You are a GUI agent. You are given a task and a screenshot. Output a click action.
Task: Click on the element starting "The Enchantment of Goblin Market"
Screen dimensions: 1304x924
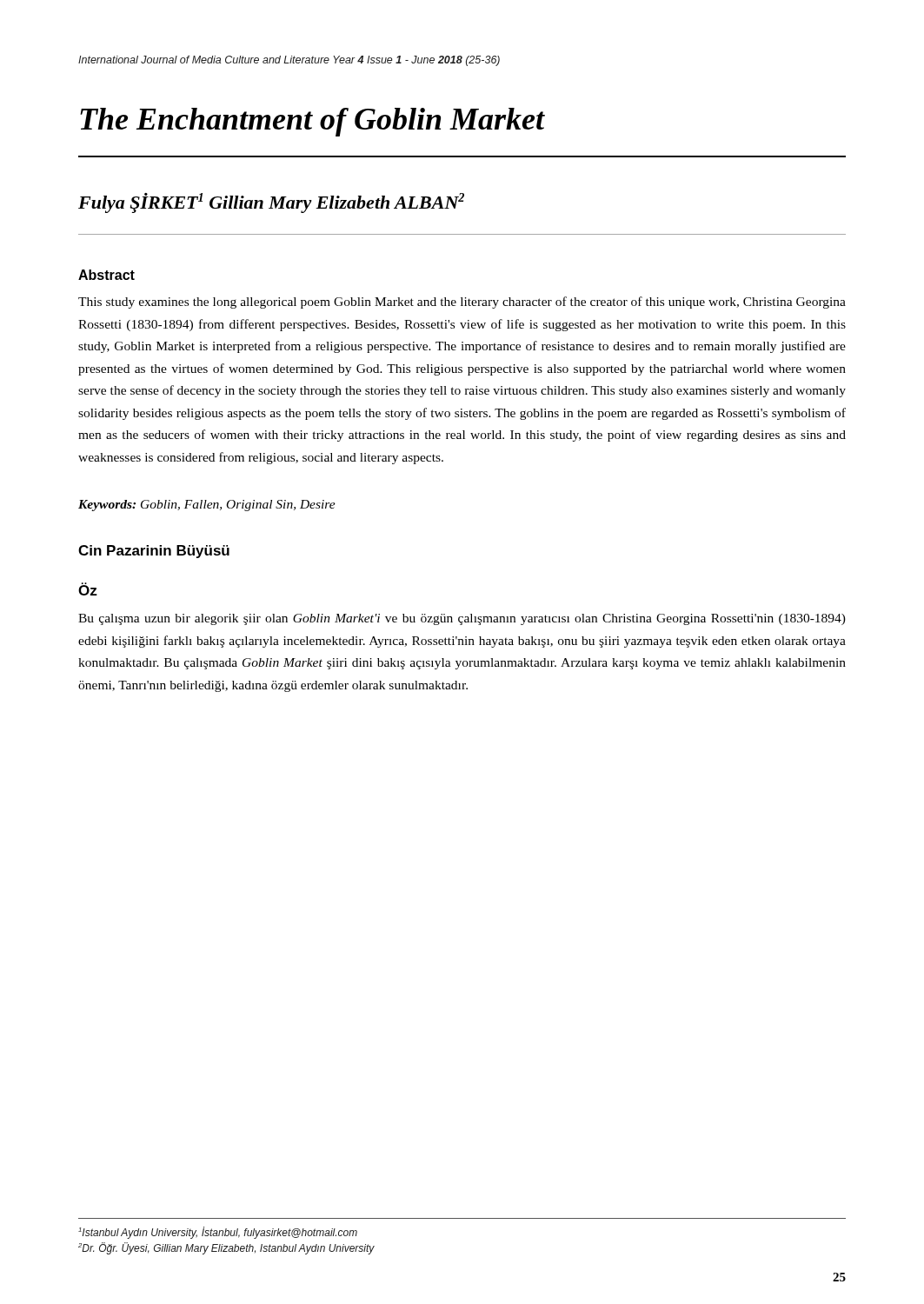click(x=462, y=129)
